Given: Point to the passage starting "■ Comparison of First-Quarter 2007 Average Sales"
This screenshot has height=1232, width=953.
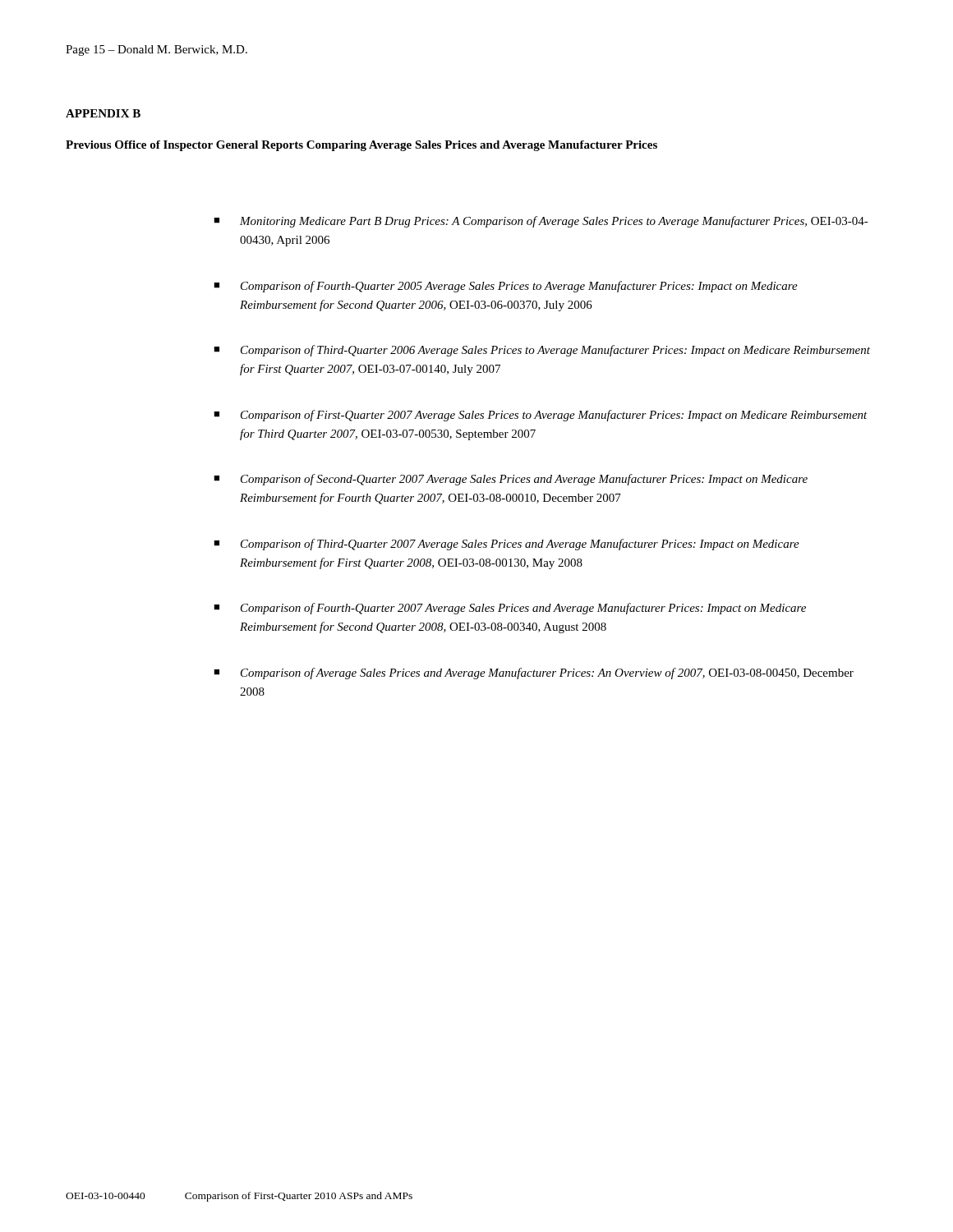Looking at the screenshot, I should (542, 424).
